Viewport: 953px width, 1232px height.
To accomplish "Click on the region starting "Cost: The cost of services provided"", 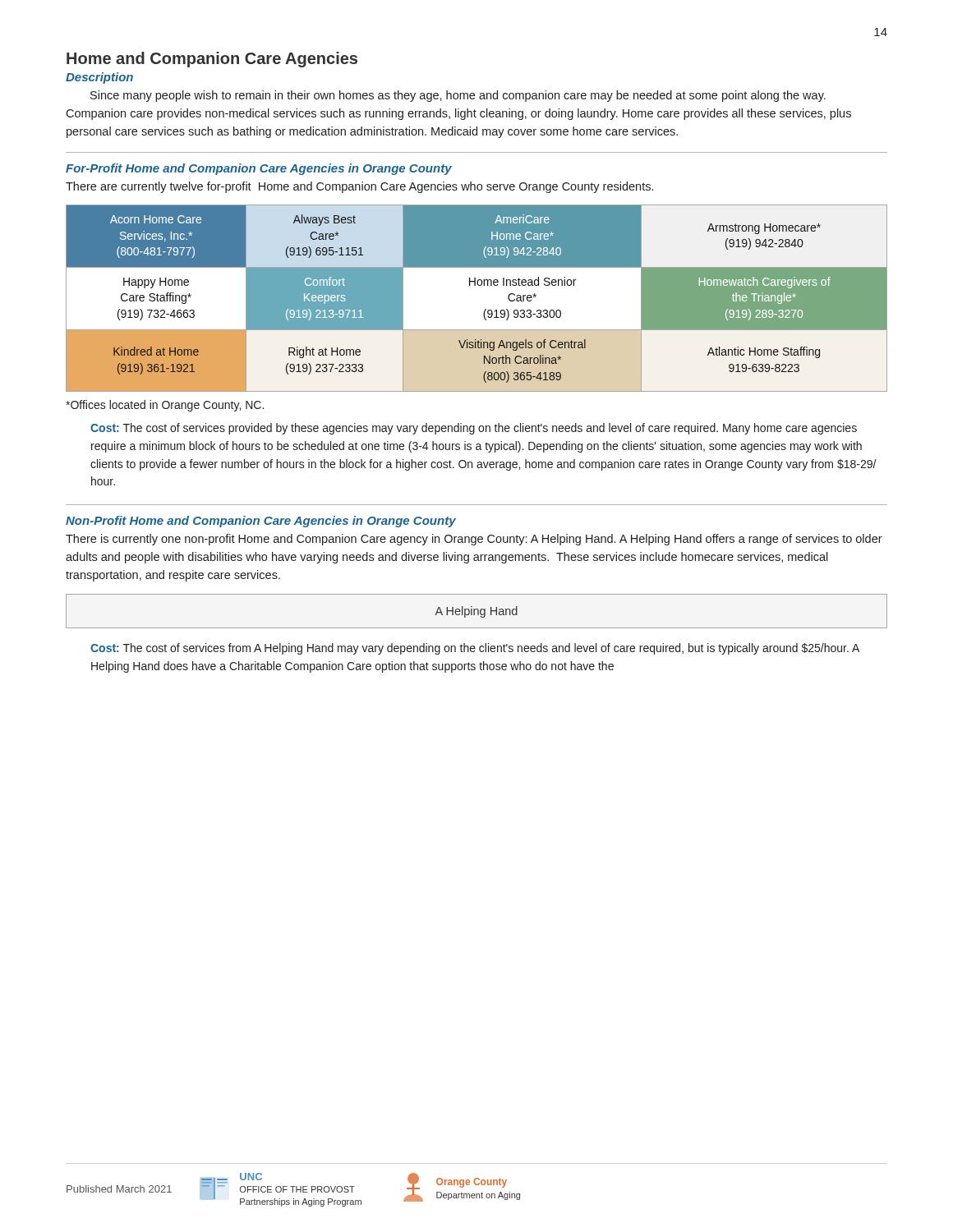I will tap(483, 455).
